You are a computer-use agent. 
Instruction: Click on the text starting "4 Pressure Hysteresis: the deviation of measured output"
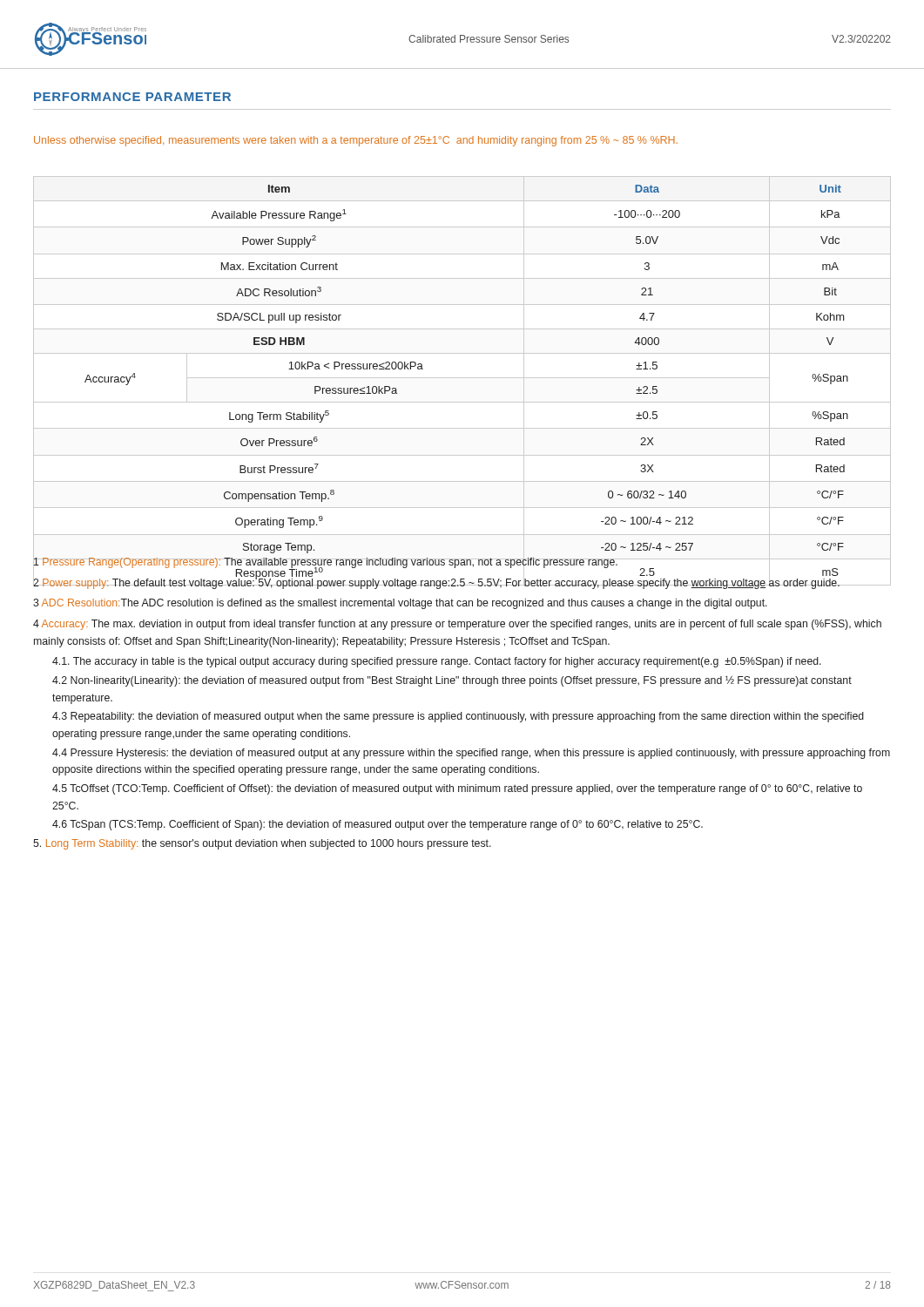(471, 761)
